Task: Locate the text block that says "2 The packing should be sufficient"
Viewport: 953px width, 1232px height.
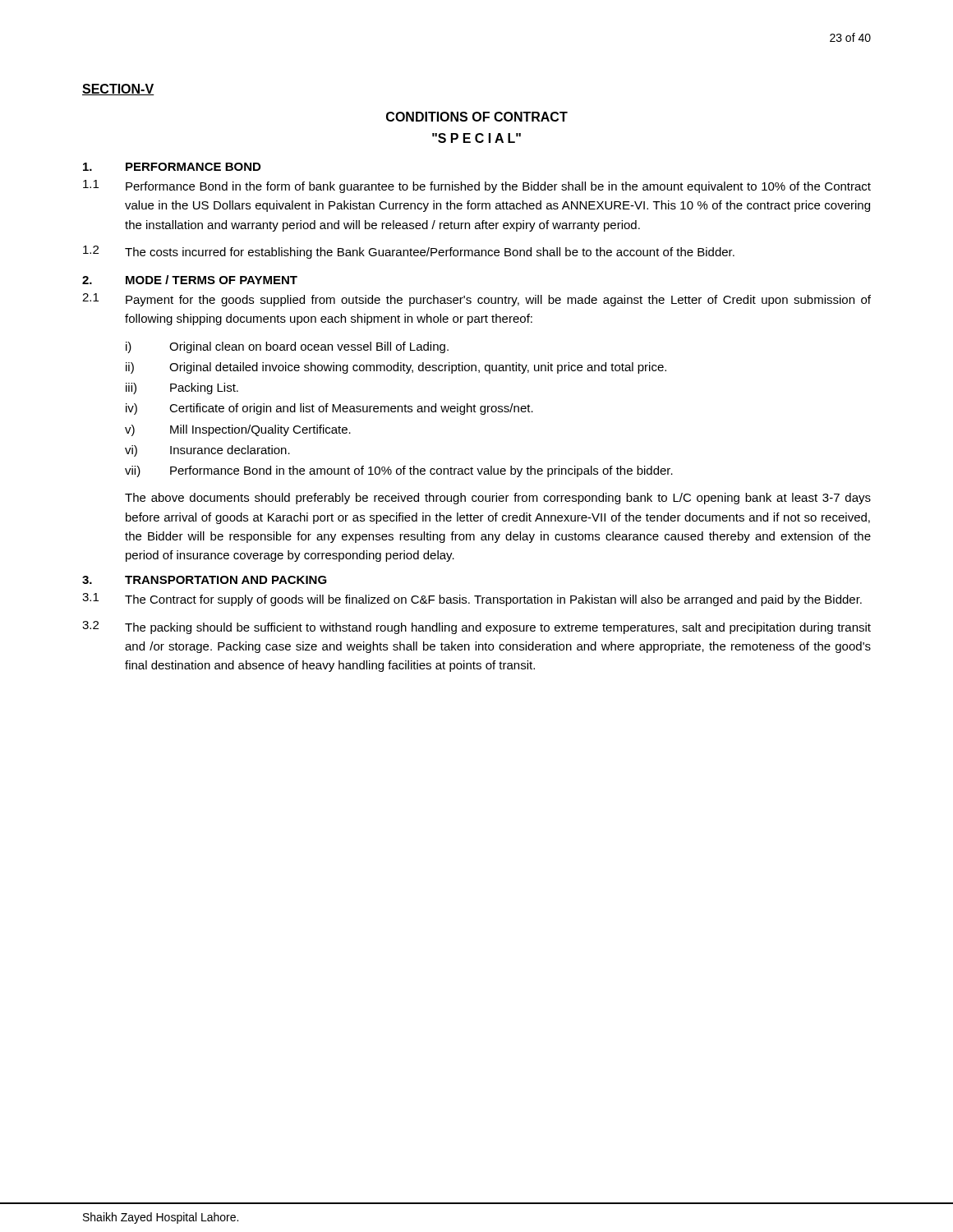Action: (476, 646)
